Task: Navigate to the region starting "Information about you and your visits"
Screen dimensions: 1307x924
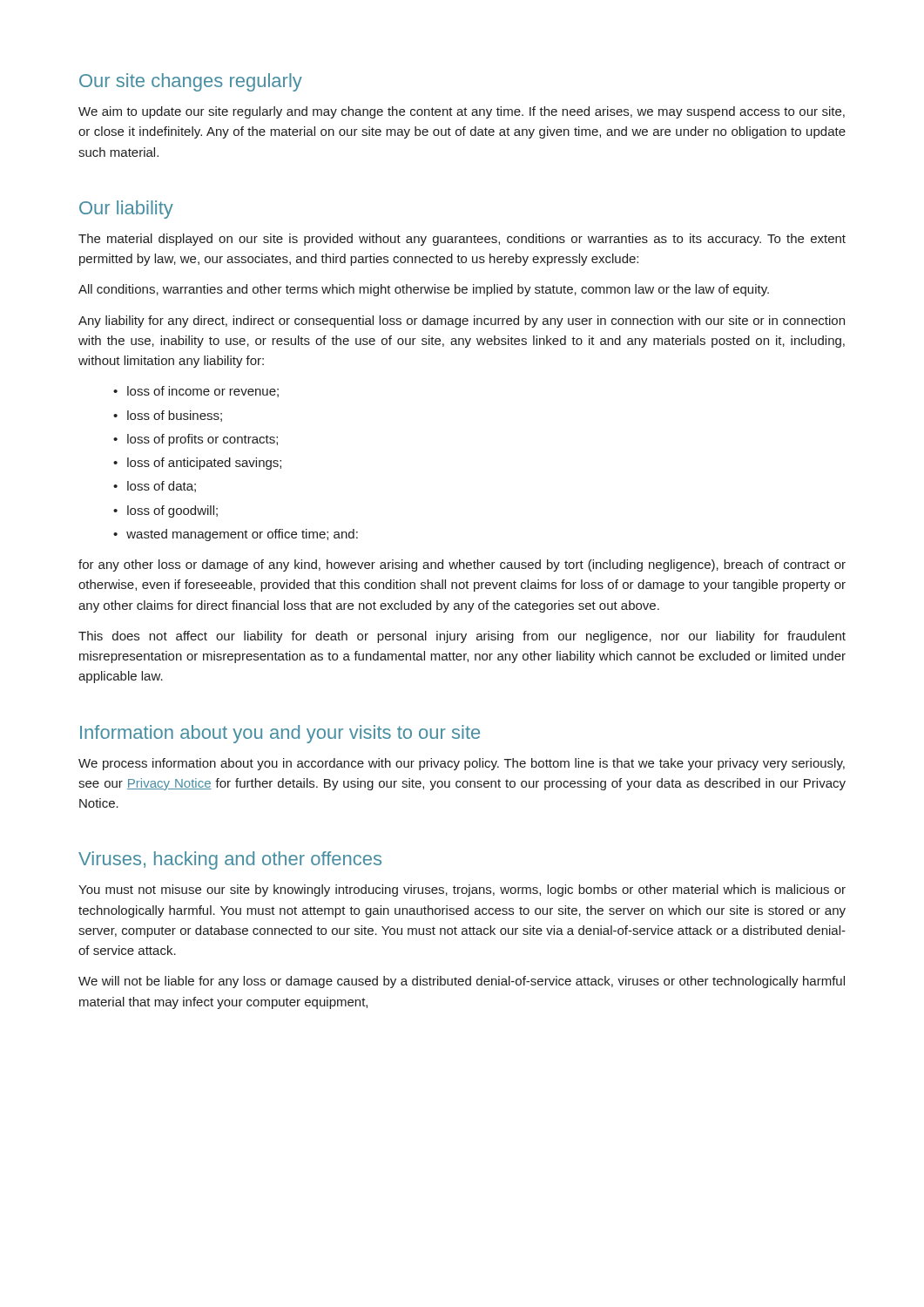Action: 280,732
